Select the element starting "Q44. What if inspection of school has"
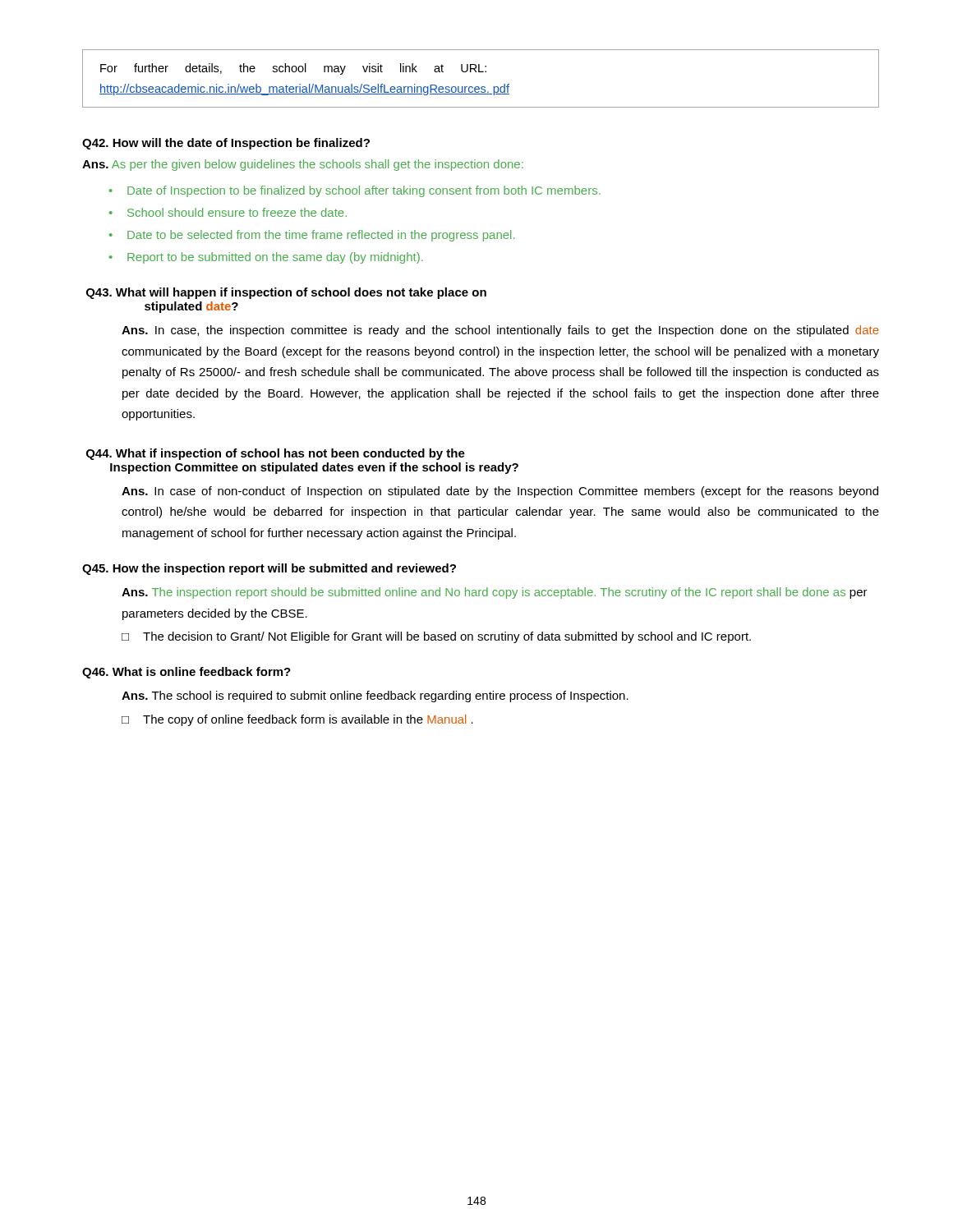Viewport: 953px width, 1232px height. tap(274, 453)
